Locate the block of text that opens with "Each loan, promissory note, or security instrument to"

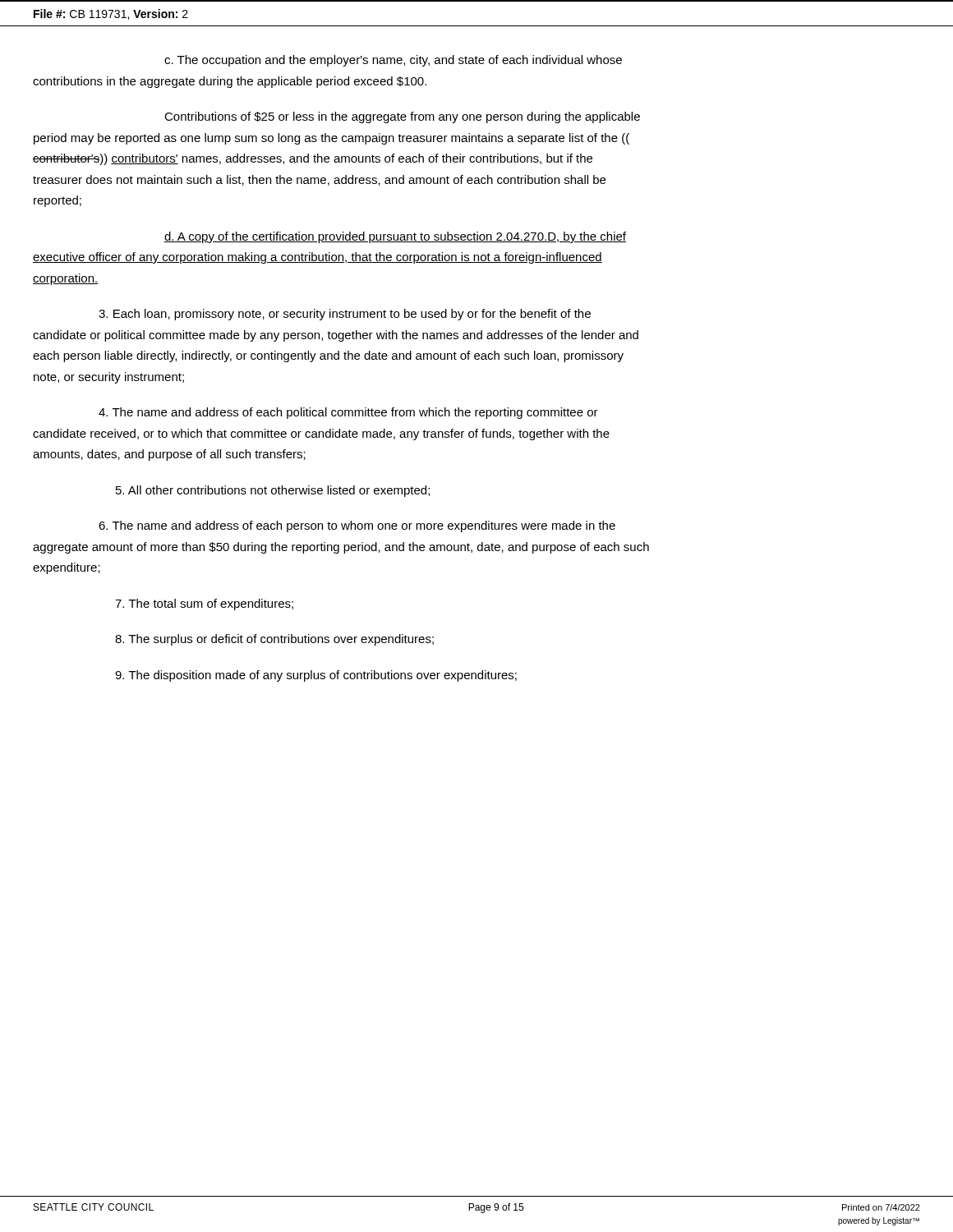[x=476, y=345]
